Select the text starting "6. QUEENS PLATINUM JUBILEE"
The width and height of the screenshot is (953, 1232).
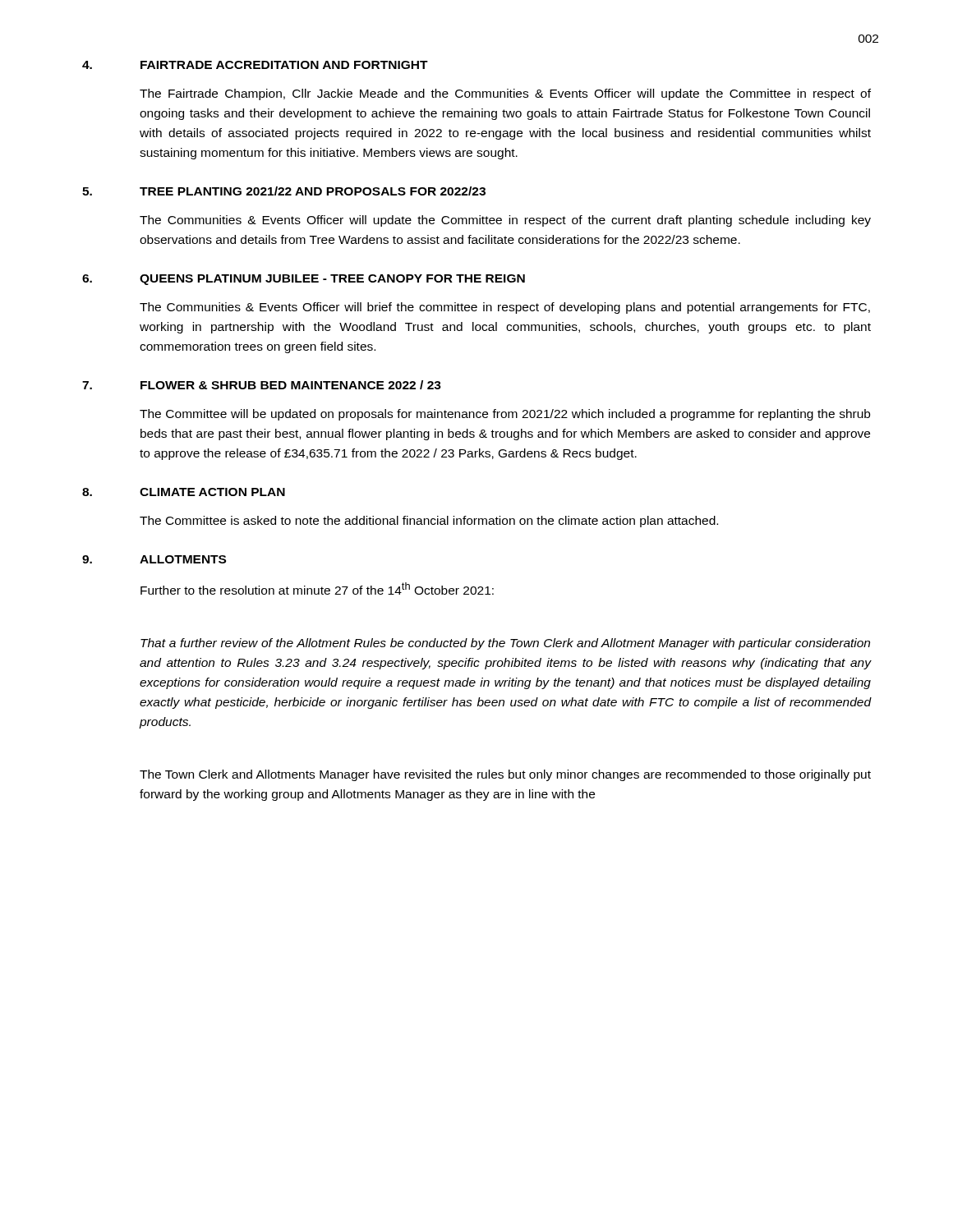(476, 281)
